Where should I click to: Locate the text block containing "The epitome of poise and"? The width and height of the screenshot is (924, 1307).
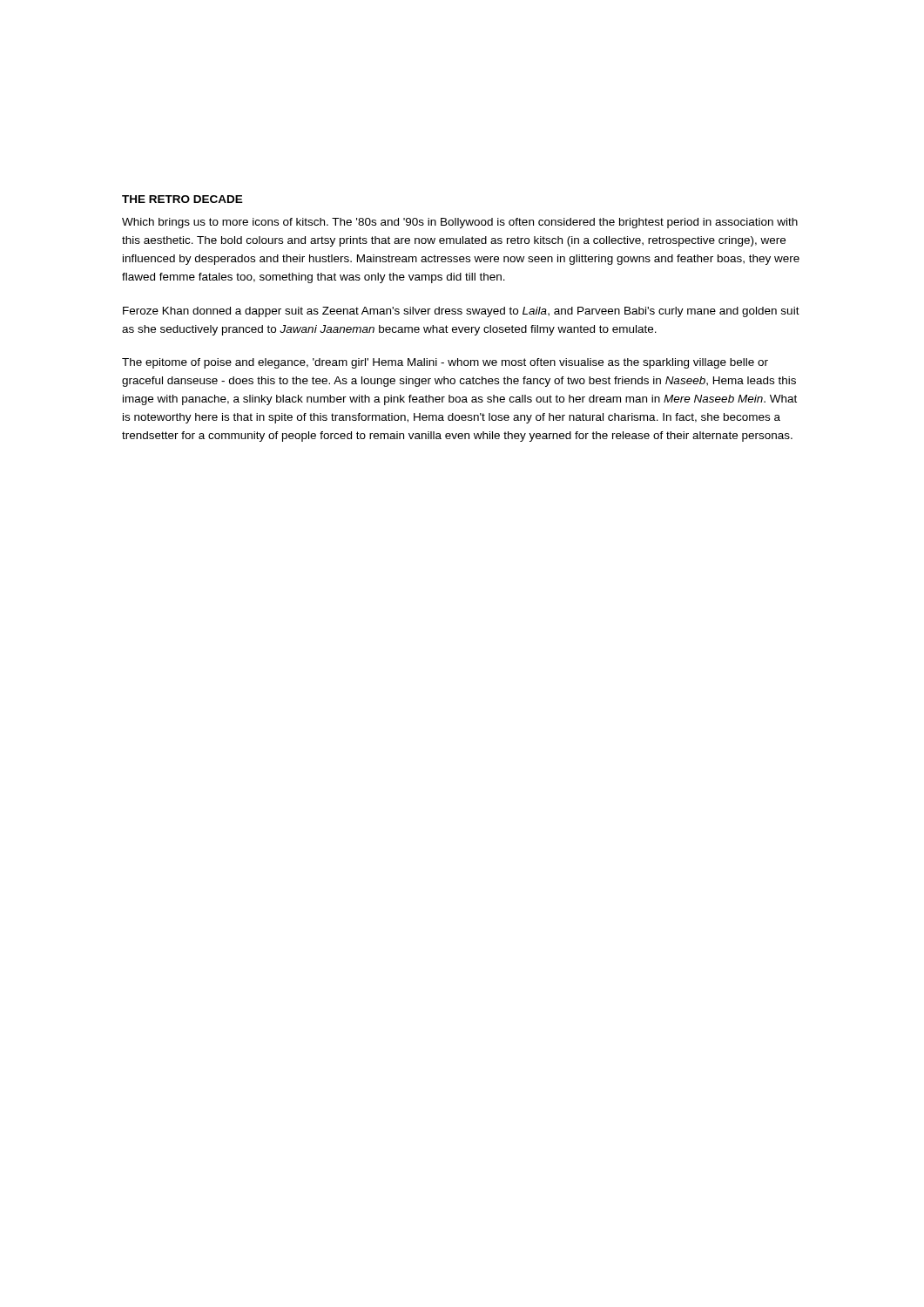pos(460,399)
